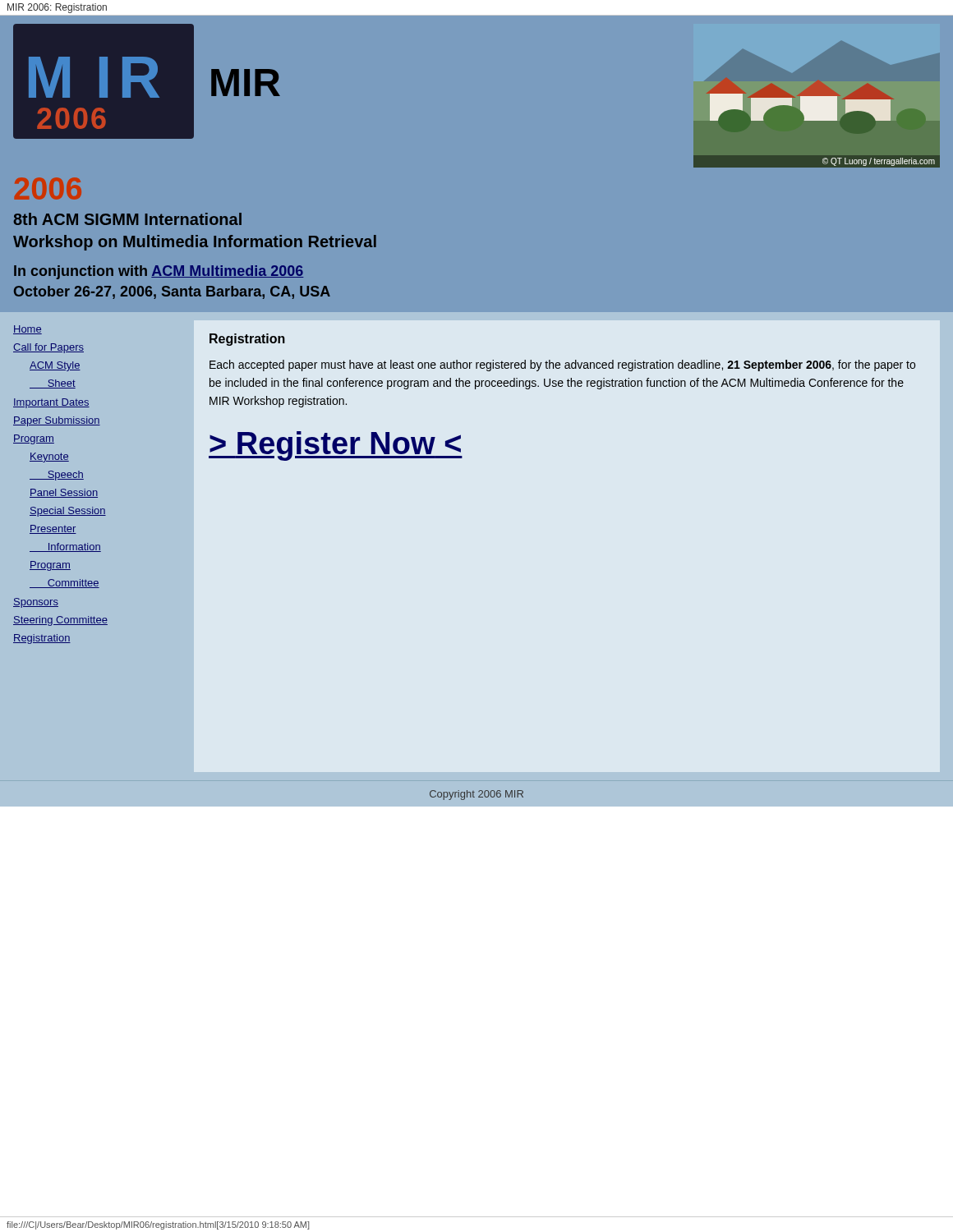Select the region starting "In conjunction with ACM Multimedia 2006"
The width and height of the screenshot is (953, 1232).
172,281
